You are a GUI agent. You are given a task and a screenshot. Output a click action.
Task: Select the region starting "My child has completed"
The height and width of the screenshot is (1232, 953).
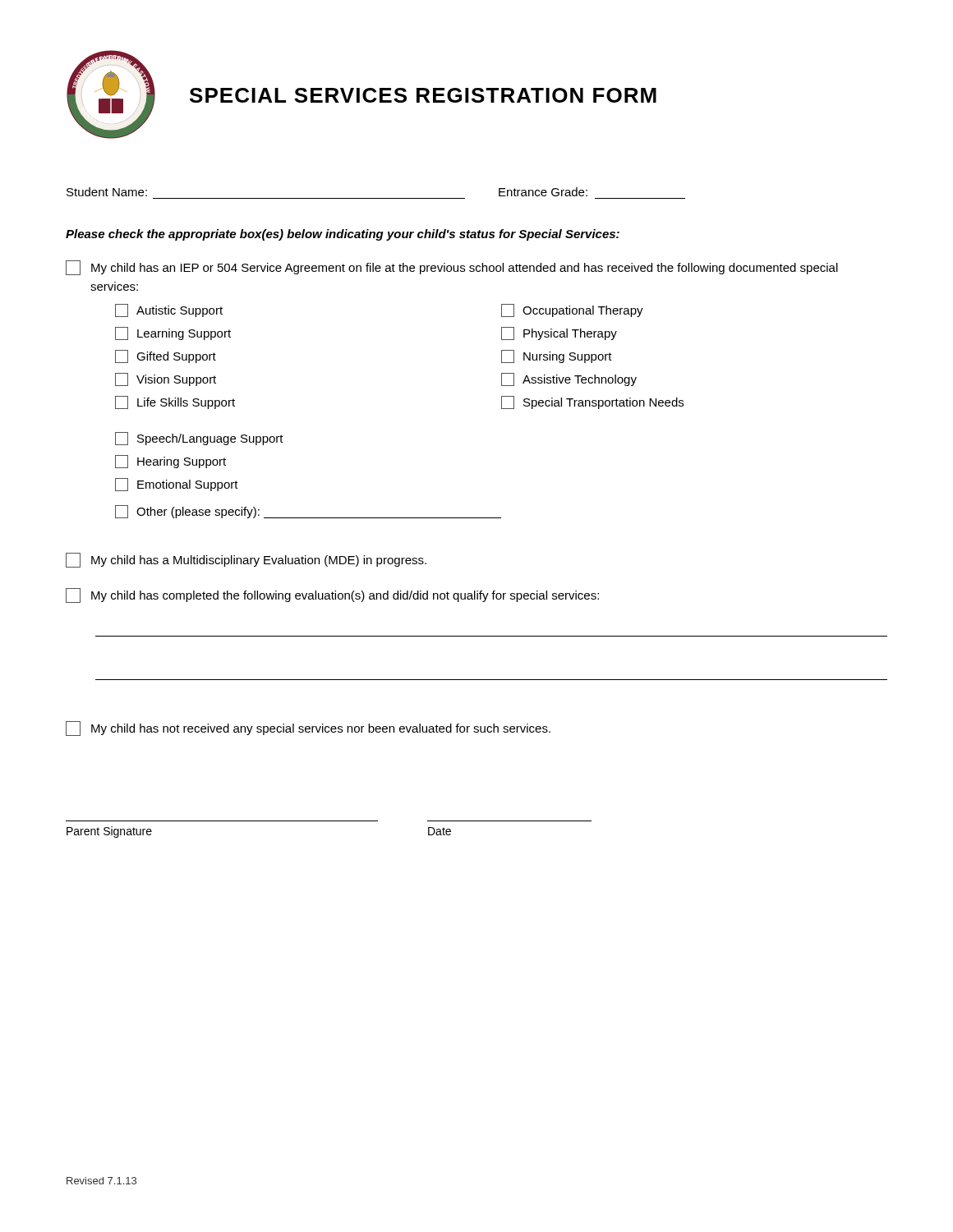pyautogui.click(x=345, y=595)
